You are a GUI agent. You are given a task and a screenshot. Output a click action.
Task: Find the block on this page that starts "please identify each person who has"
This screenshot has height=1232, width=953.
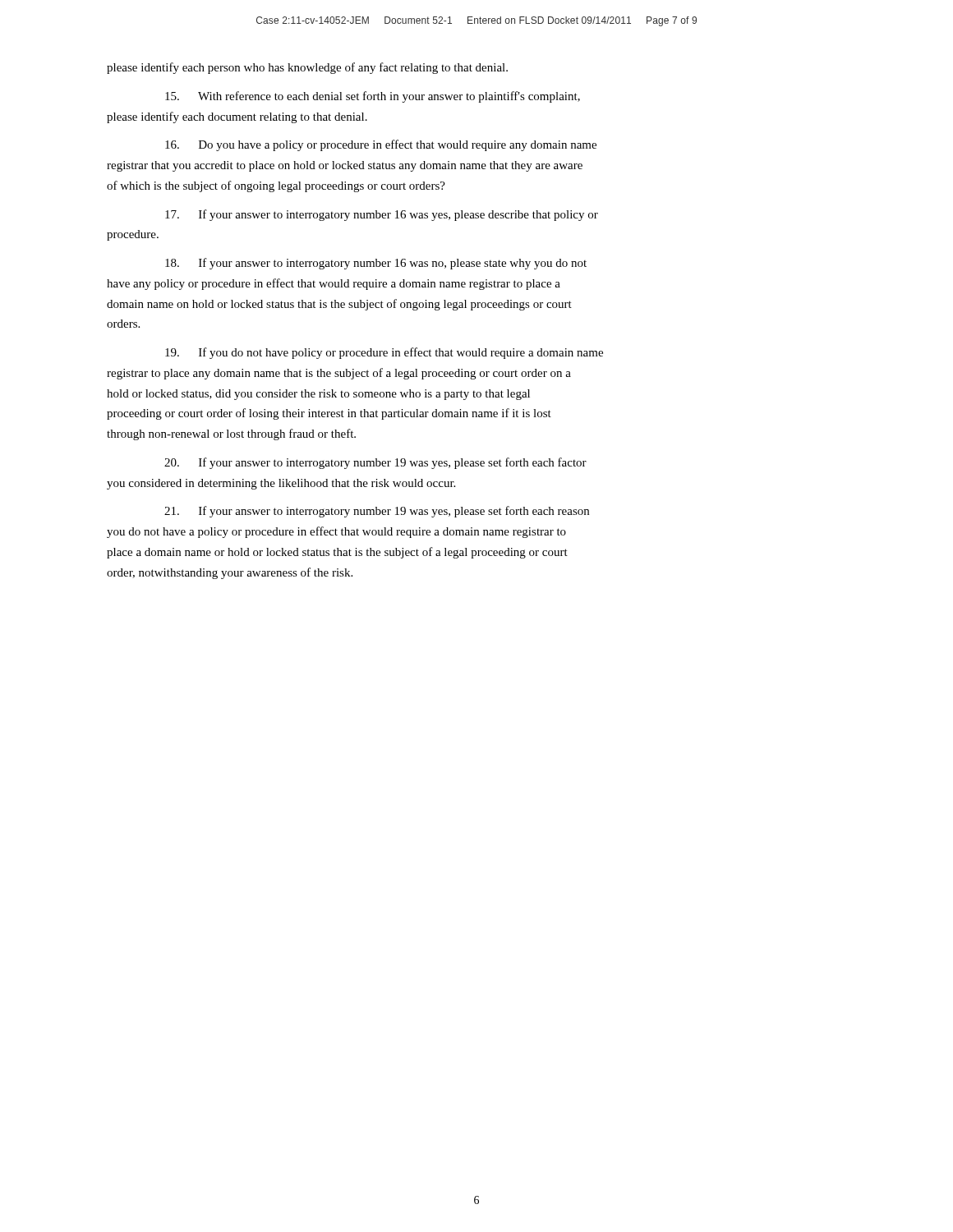click(476, 68)
